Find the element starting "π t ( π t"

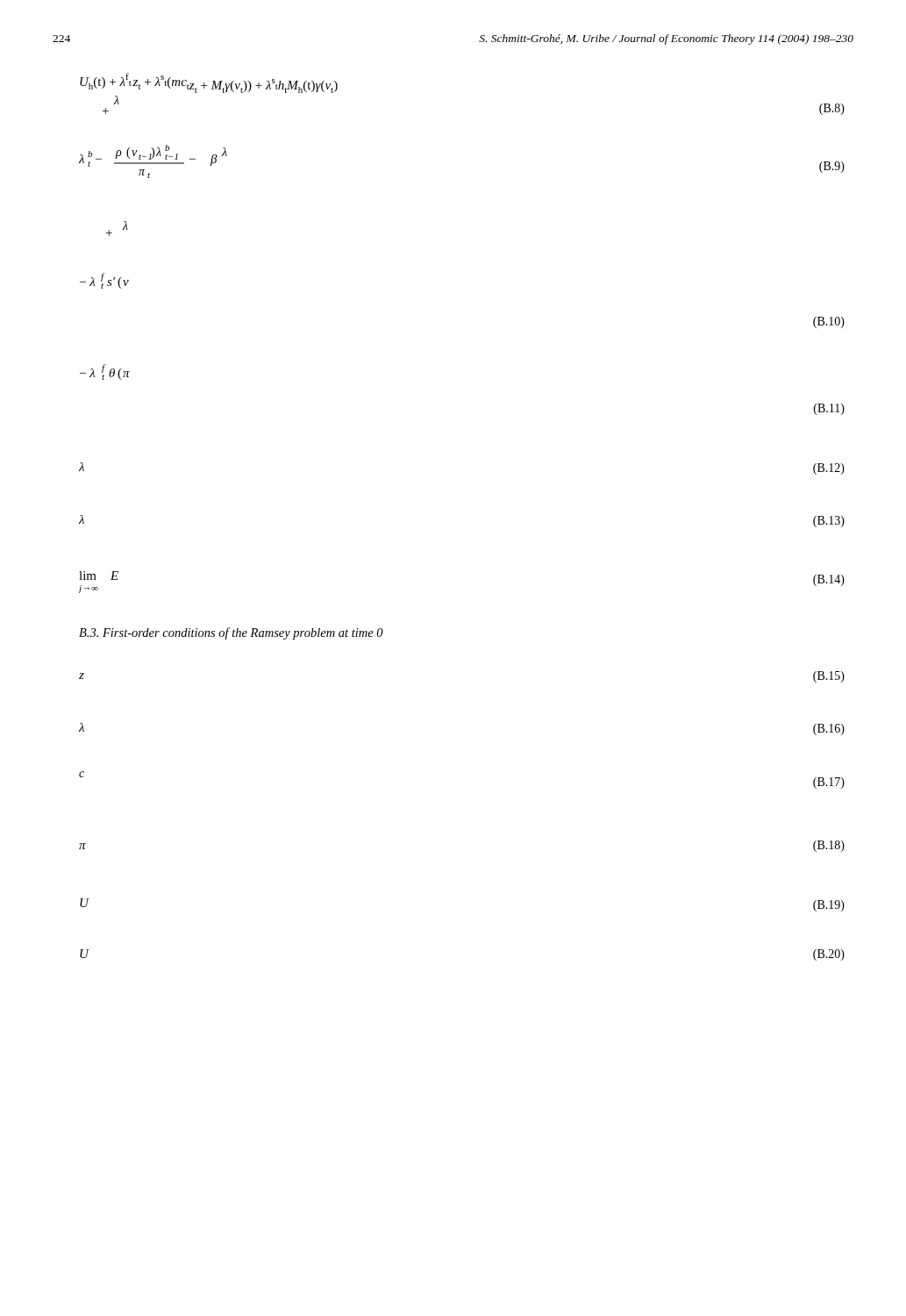tap(83, 846)
